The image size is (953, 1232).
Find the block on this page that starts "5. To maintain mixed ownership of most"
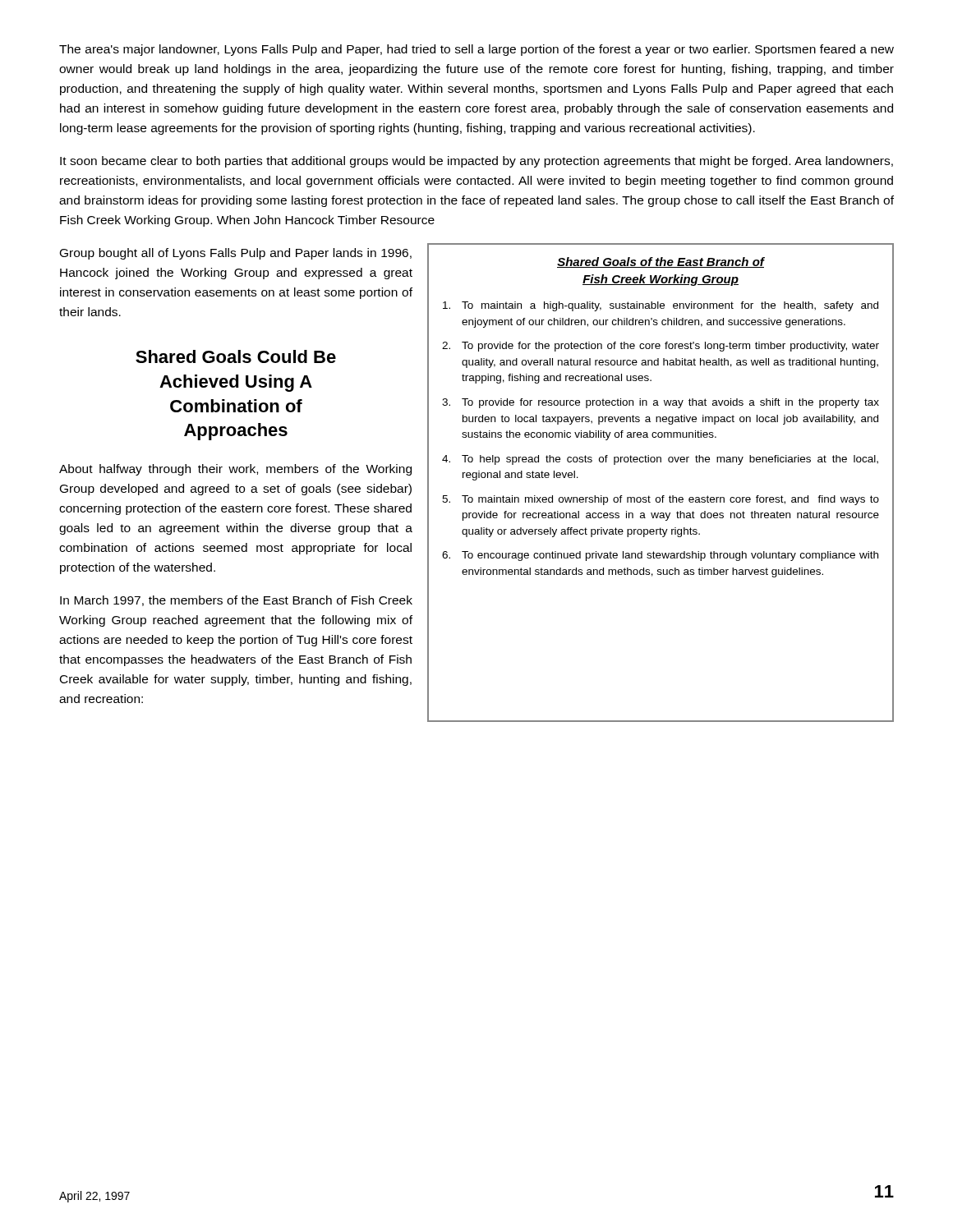pos(661,515)
